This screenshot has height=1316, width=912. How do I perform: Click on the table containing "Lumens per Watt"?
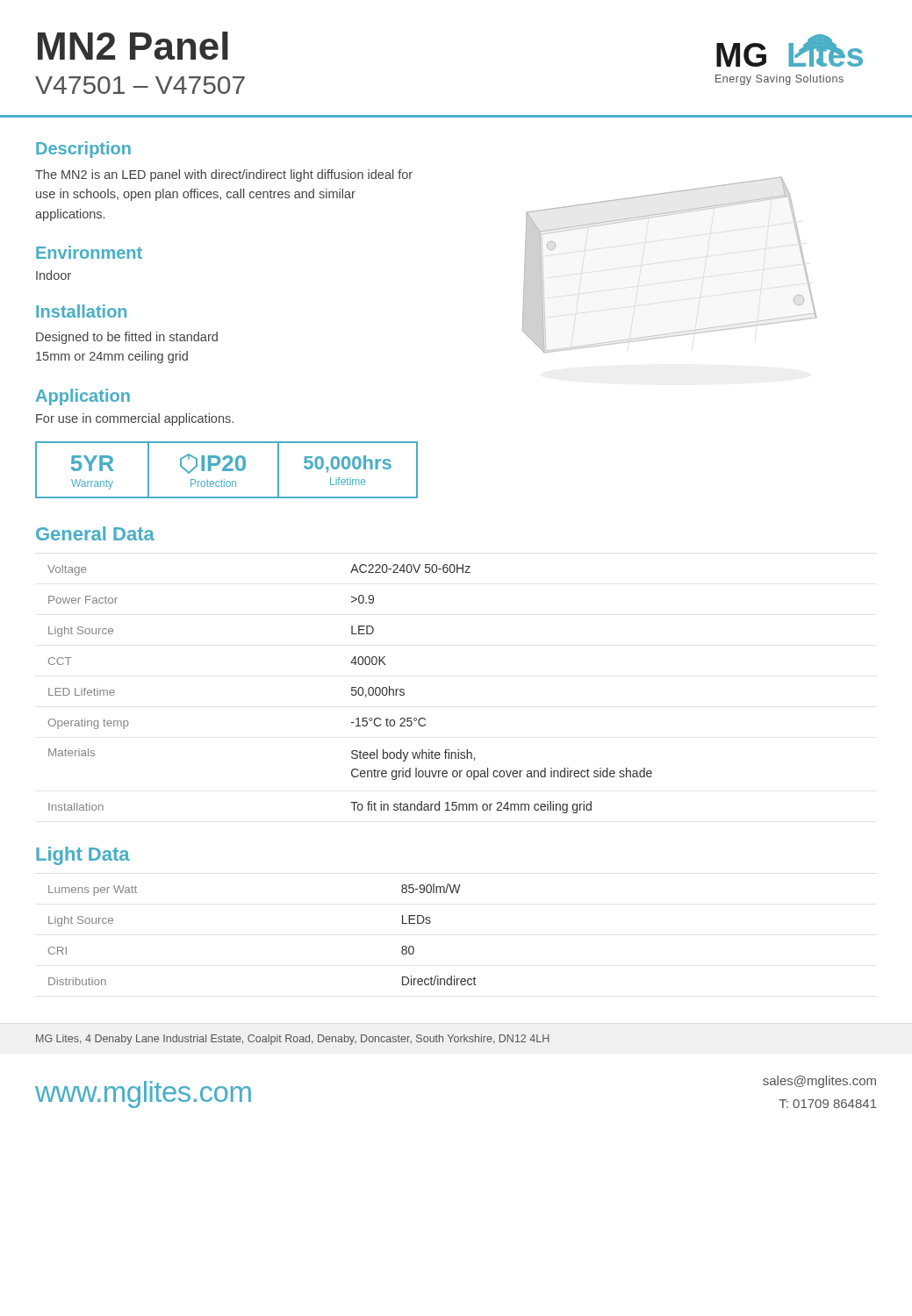[456, 935]
